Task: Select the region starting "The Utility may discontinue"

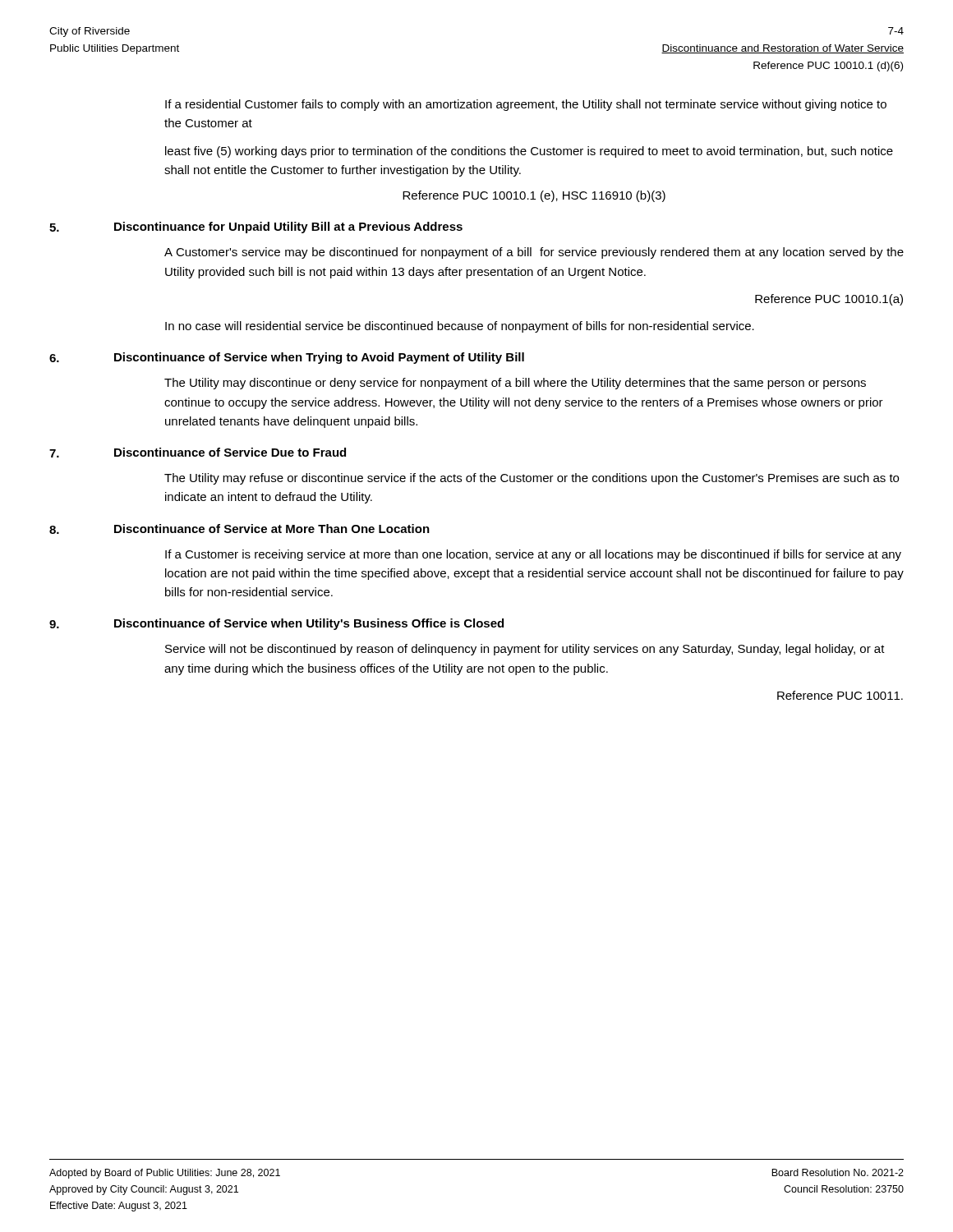Action: [534, 402]
